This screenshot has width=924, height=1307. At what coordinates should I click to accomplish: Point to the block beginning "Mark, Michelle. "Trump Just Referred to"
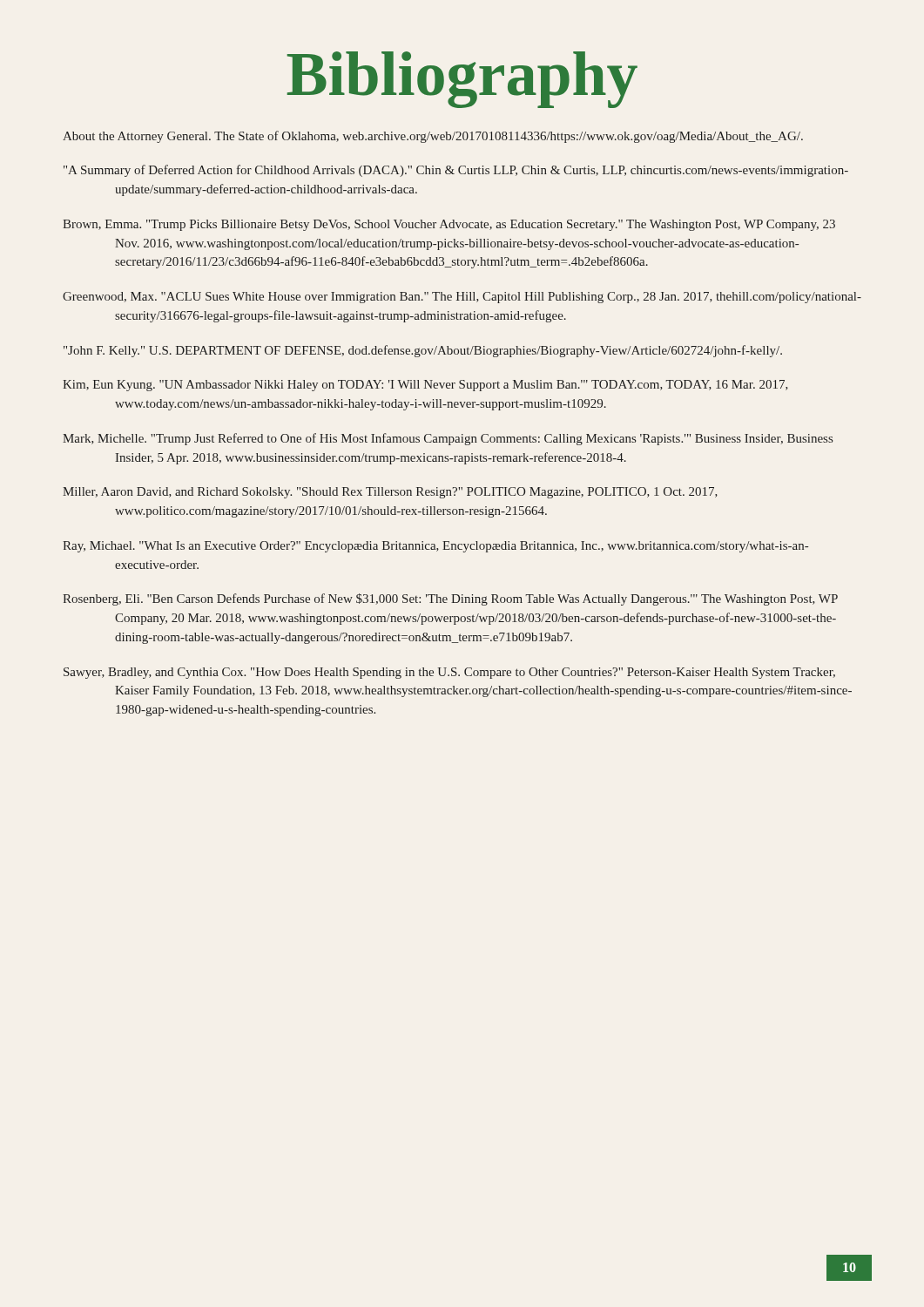coord(448,448)
